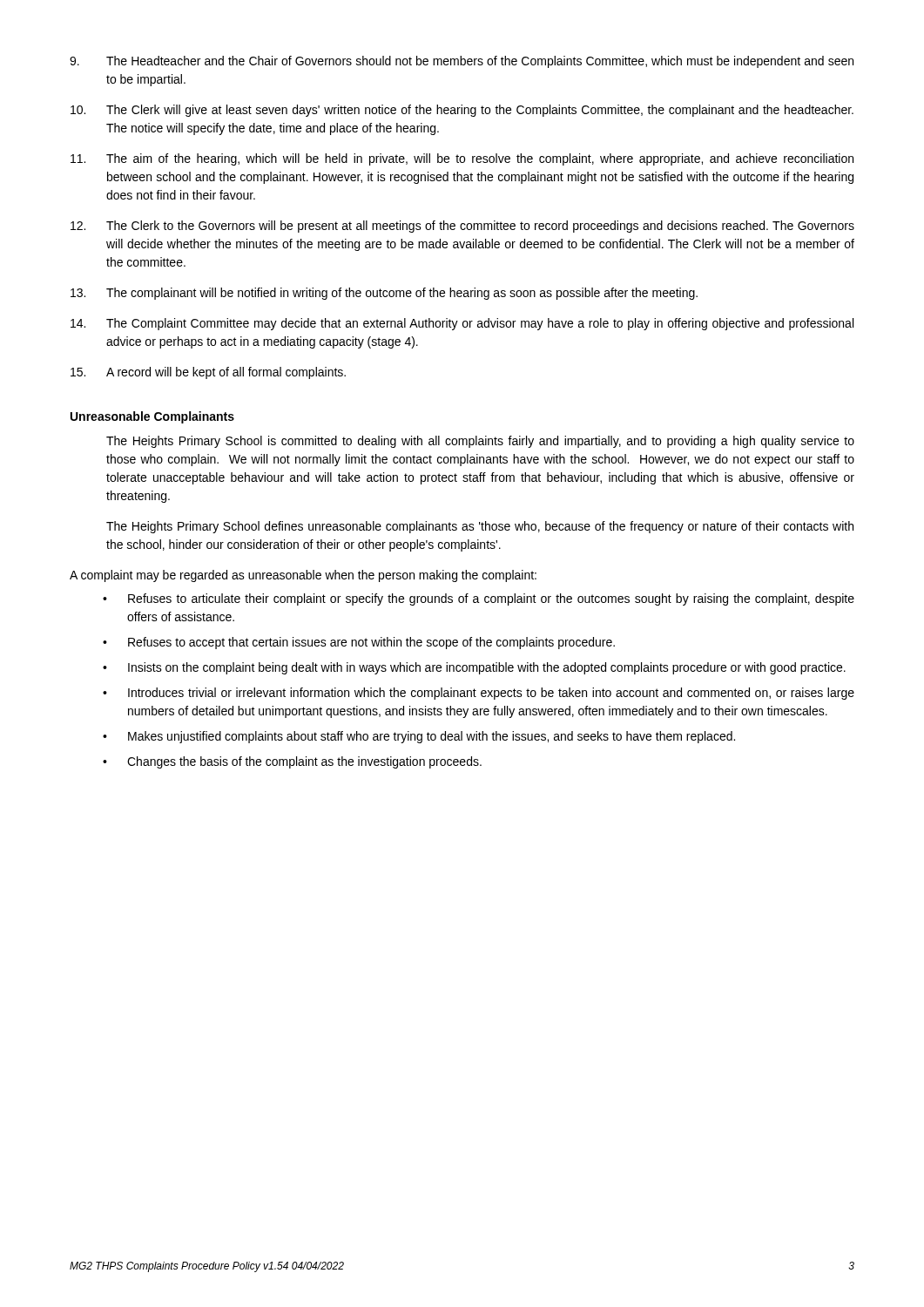Navigate to the passage starting "Insists on the complaint being dealt with"
The width and height of the screenshot is (924, 1307).
(491, 668)
